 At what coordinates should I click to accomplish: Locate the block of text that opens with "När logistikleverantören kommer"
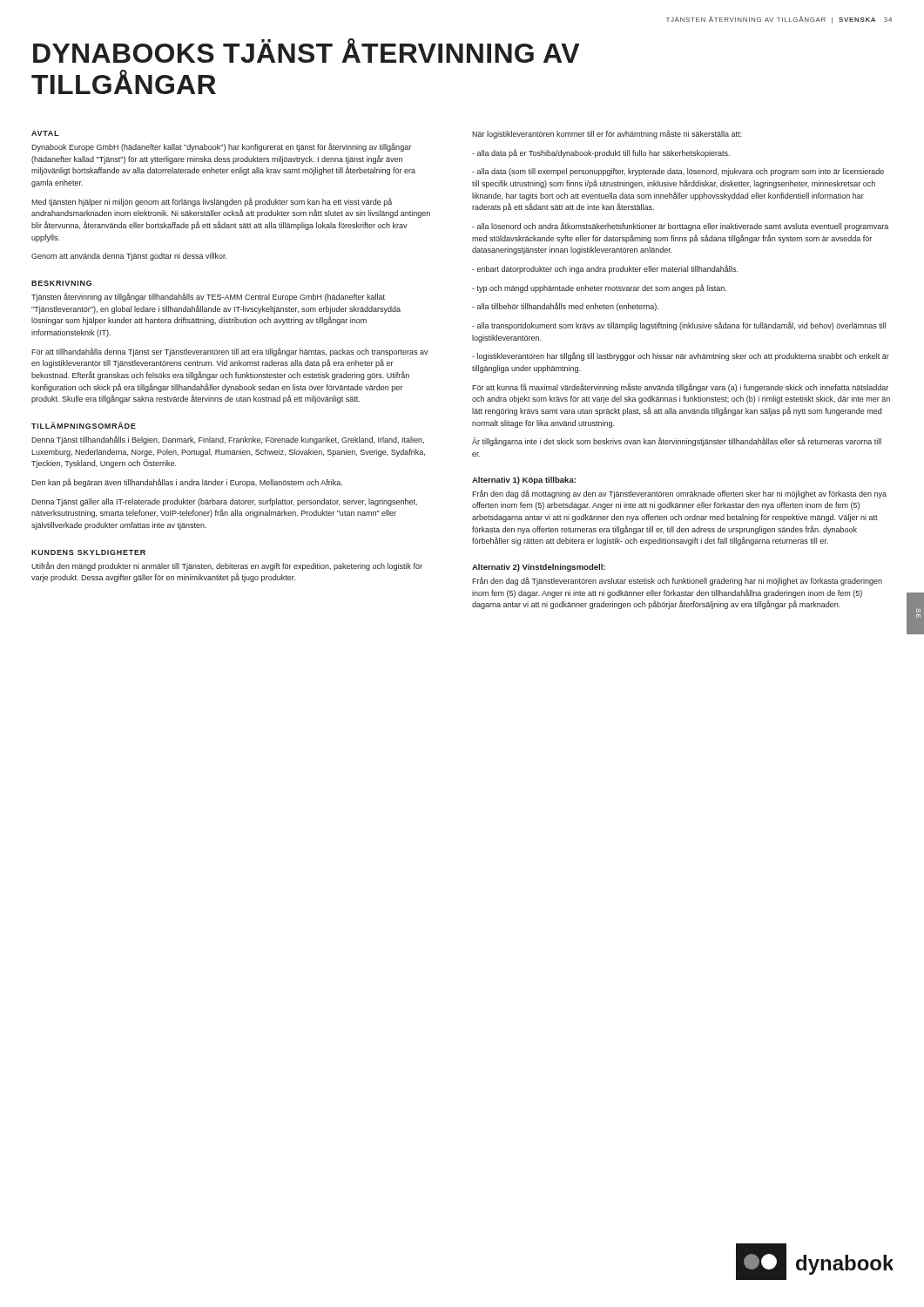682,135
